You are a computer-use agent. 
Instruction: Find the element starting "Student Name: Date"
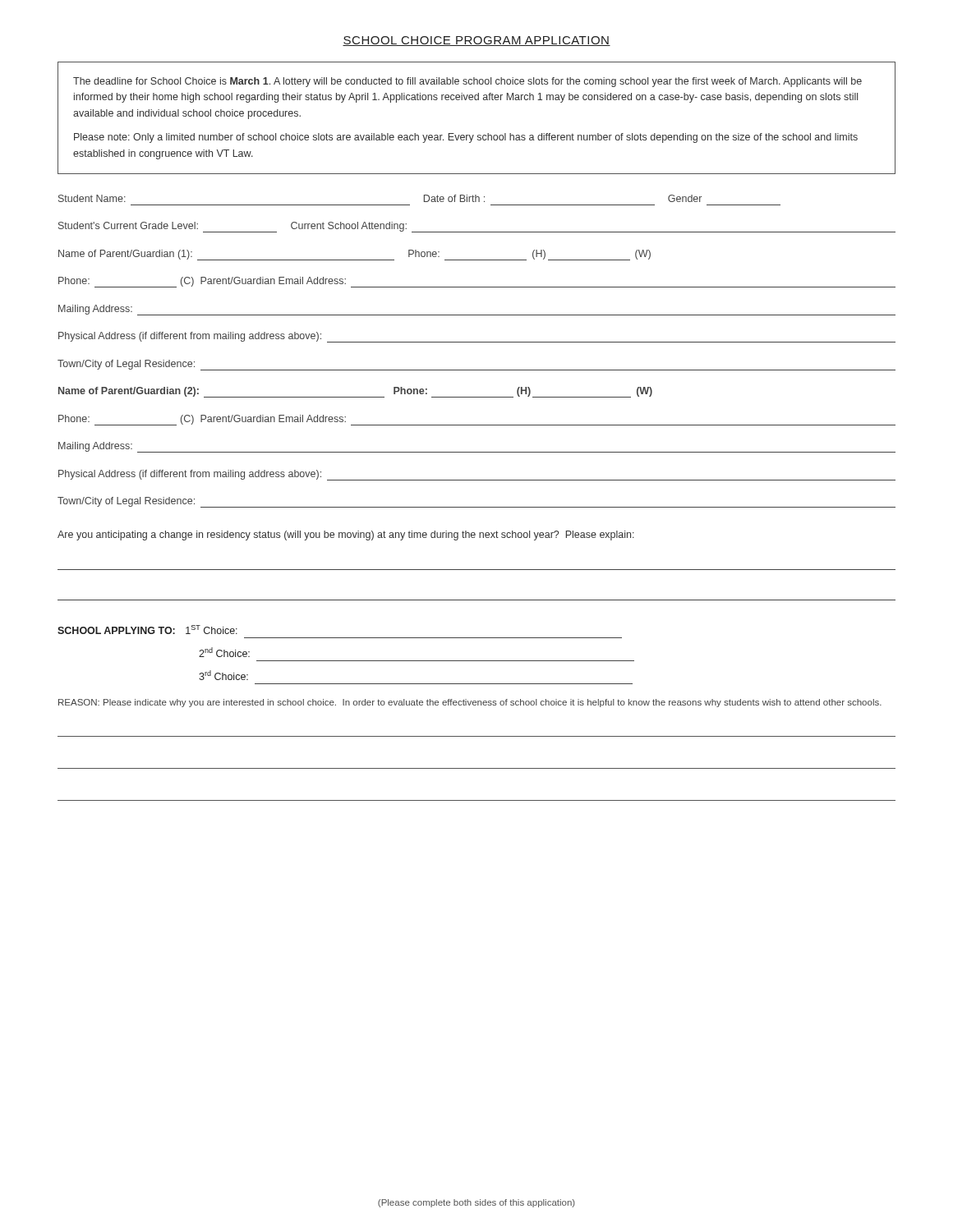419,199
